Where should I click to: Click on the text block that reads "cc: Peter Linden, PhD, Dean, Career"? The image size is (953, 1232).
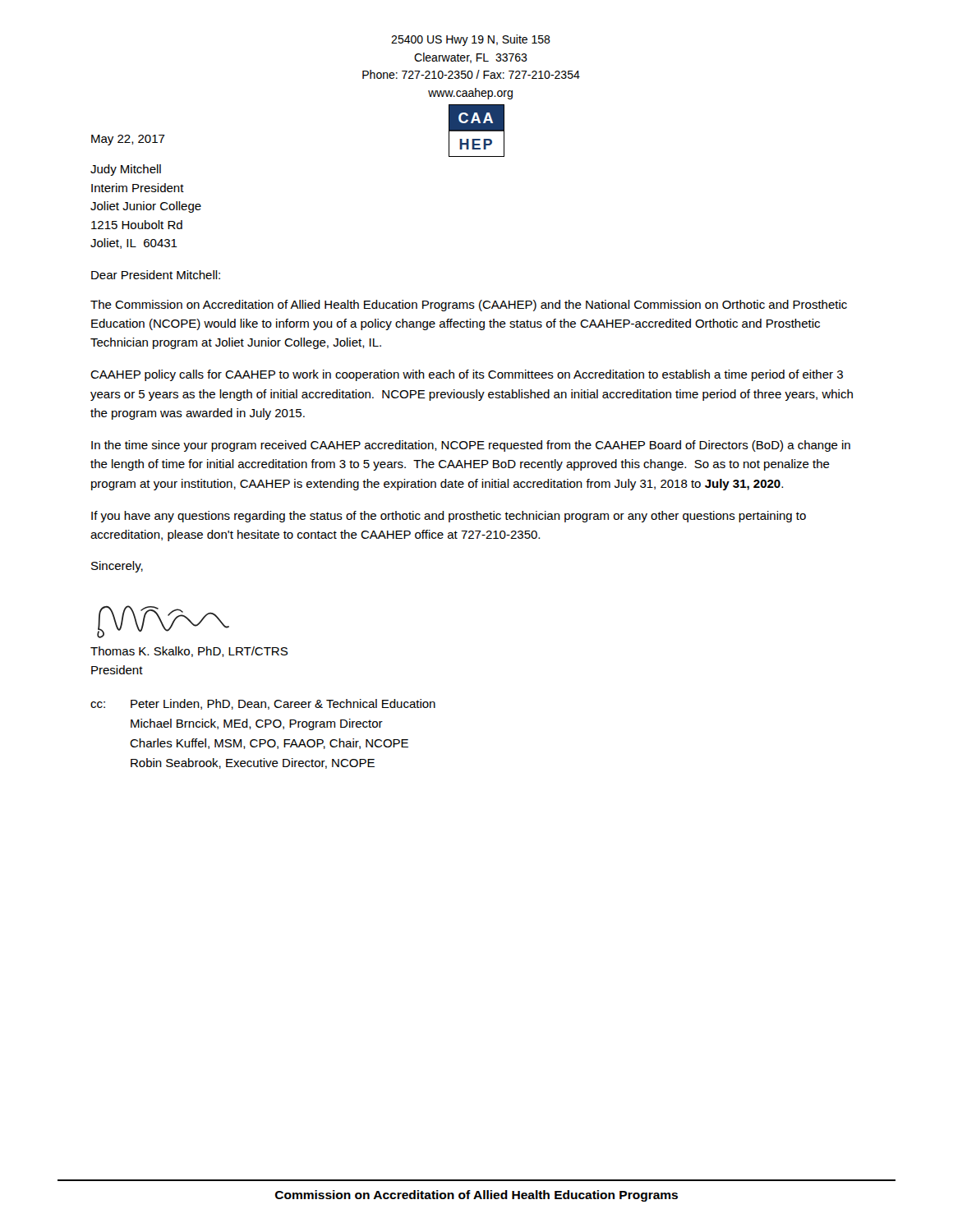(263, 734)
